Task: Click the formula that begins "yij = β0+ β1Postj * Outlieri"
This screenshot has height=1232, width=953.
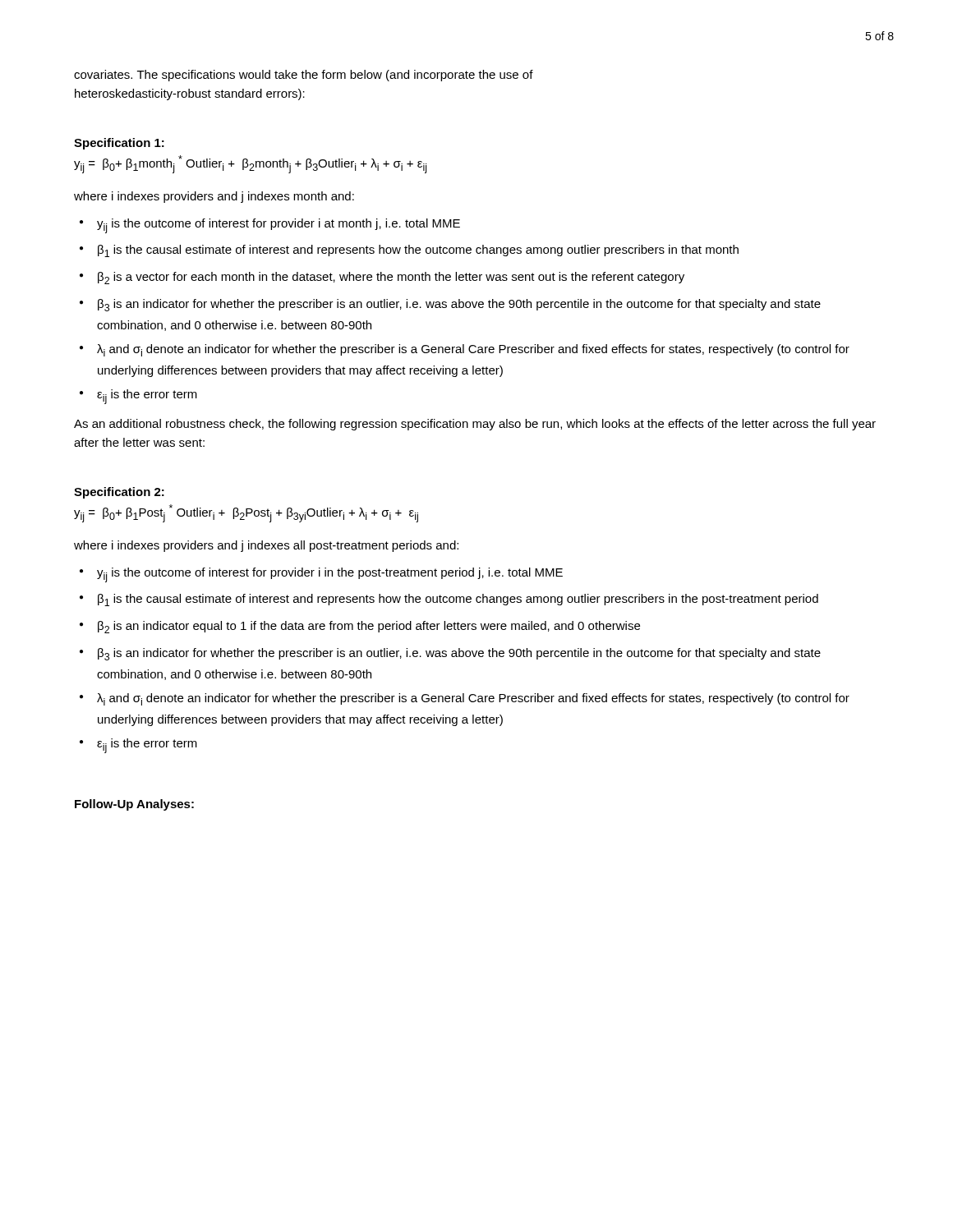Action: [246, 513]
